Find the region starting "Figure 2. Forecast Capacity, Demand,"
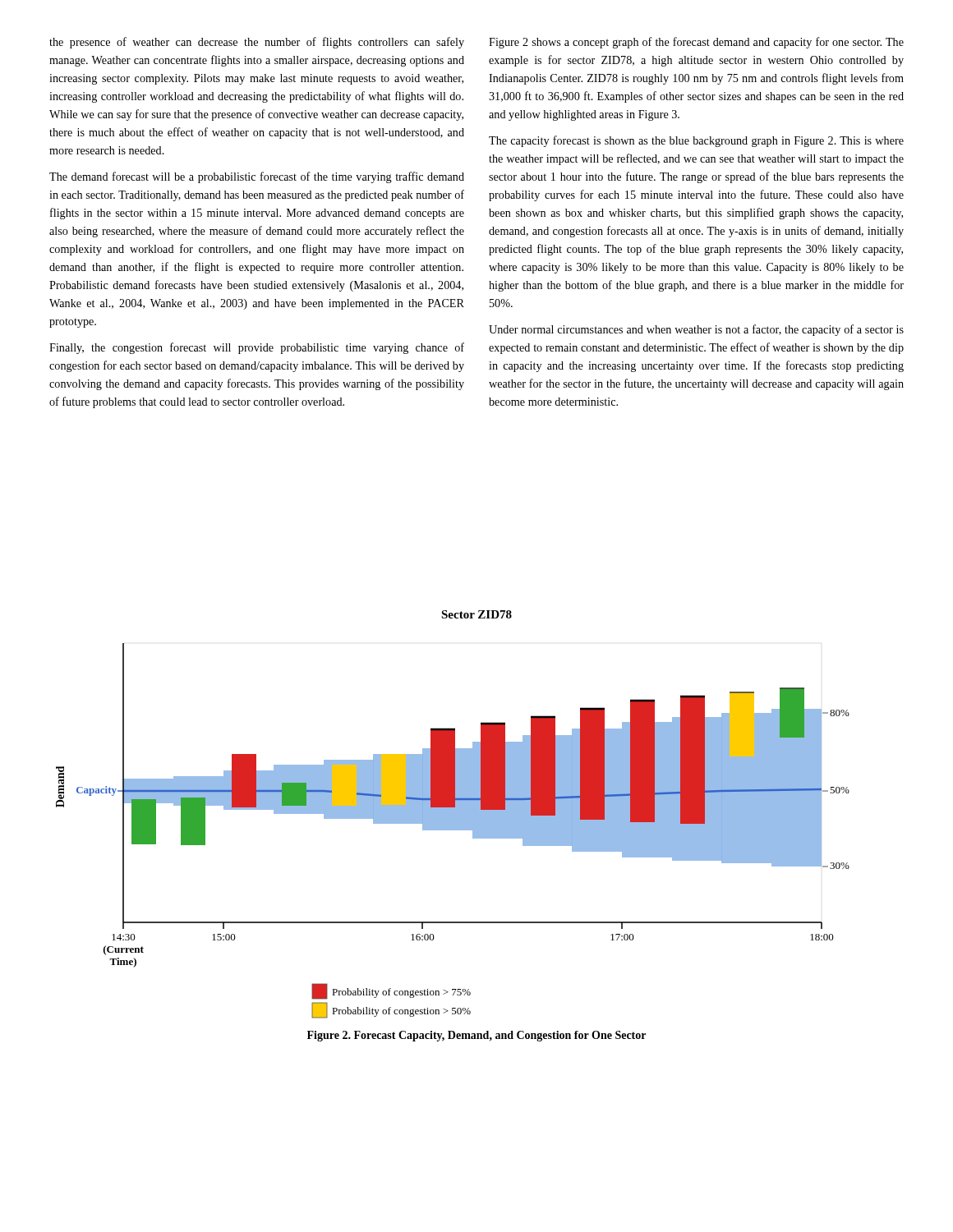 (x=476, y=1036)
